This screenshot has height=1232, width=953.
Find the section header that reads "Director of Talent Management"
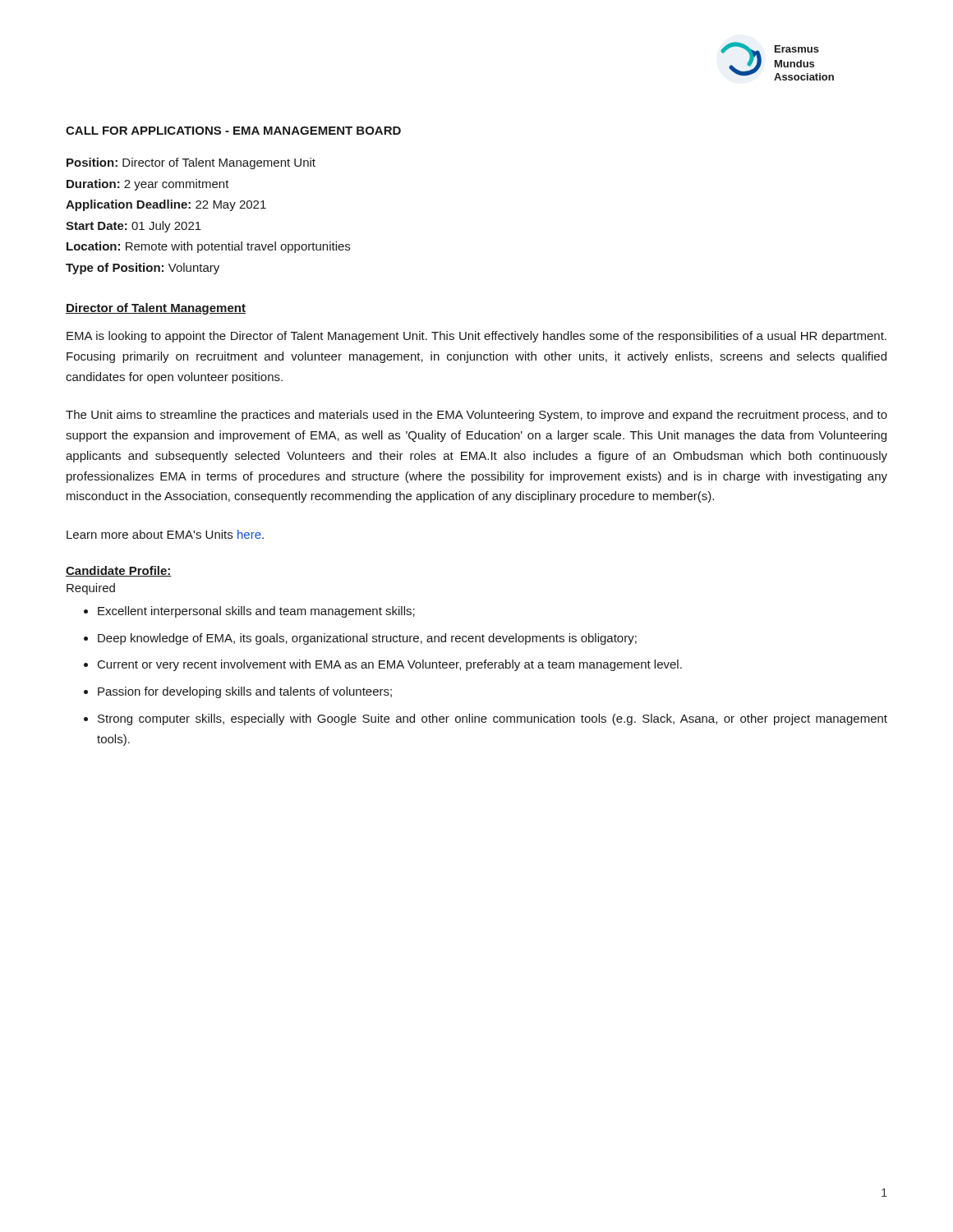(x=156, y=308)
